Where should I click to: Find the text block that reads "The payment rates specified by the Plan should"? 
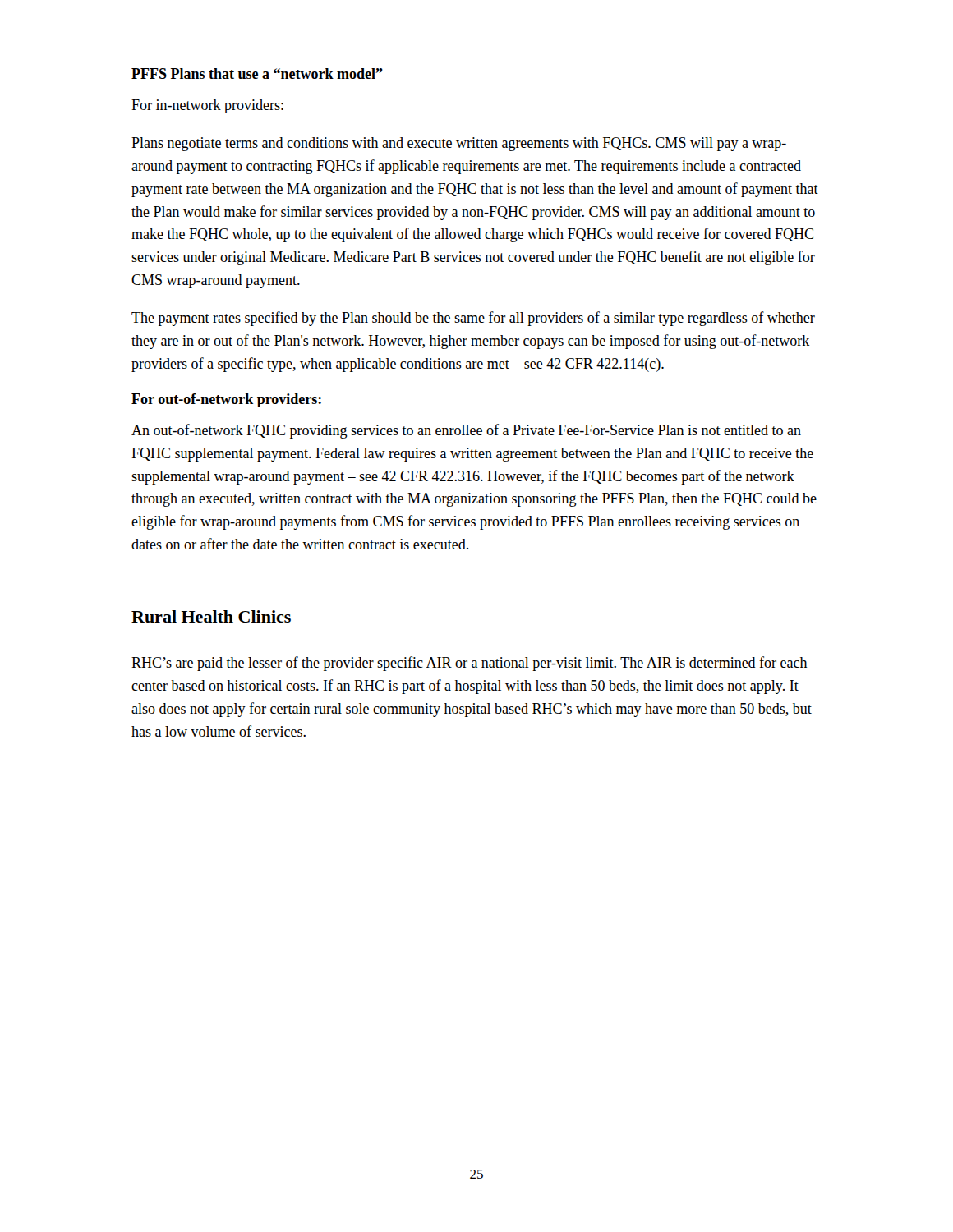473,341
